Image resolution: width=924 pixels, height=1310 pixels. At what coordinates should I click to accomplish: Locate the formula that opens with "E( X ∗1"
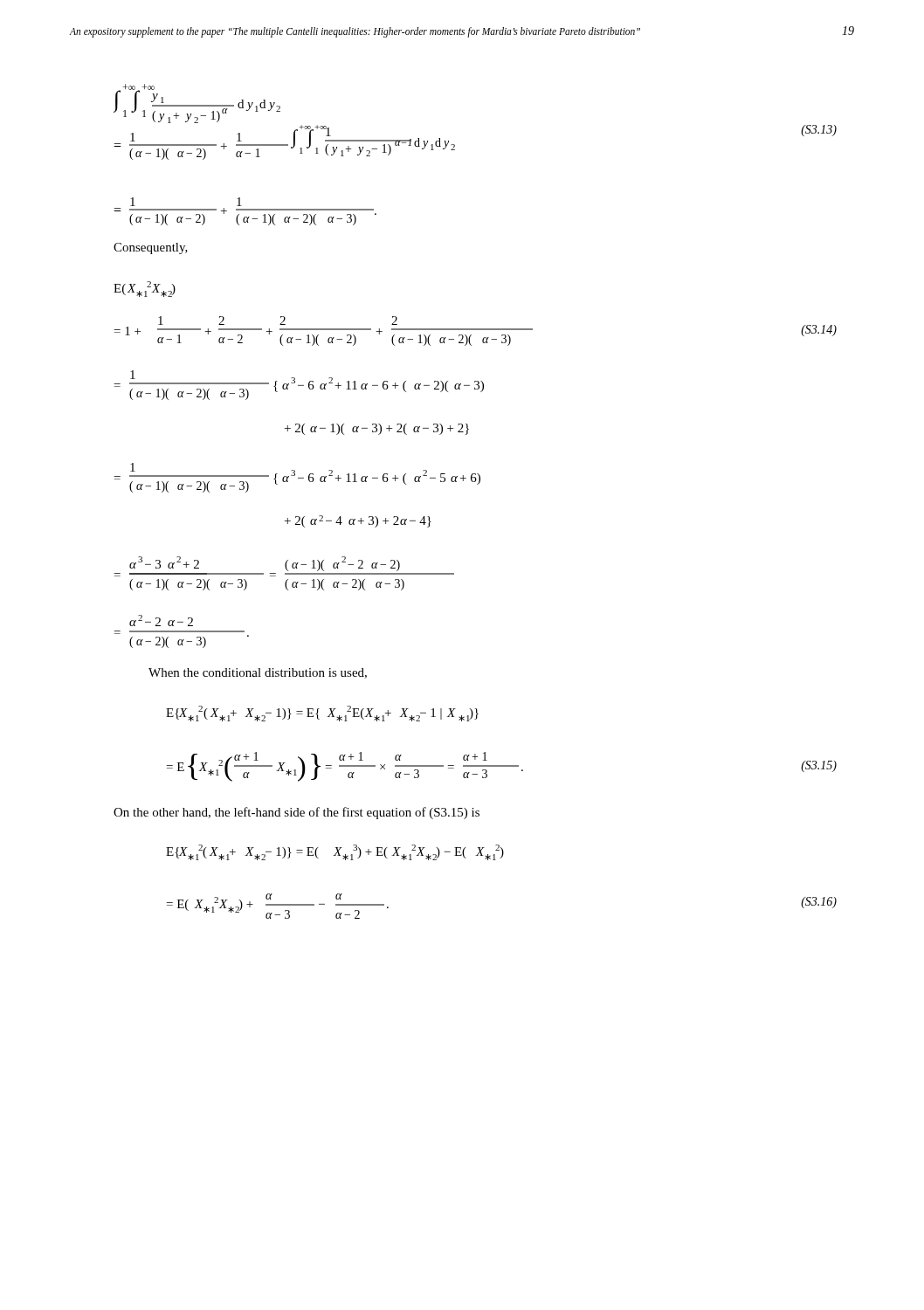(145, 289)
